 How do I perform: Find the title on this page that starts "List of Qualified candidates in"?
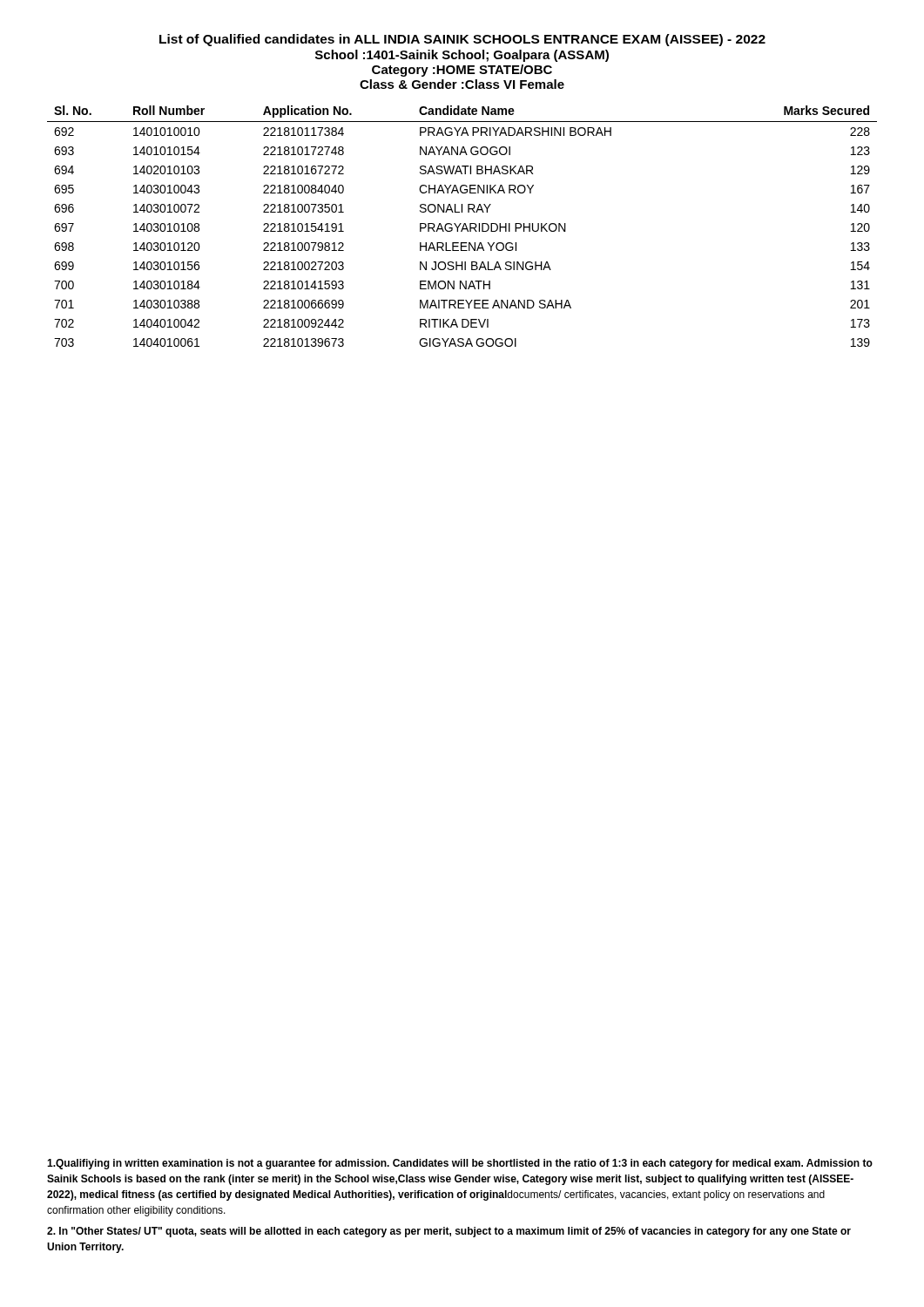462,61
